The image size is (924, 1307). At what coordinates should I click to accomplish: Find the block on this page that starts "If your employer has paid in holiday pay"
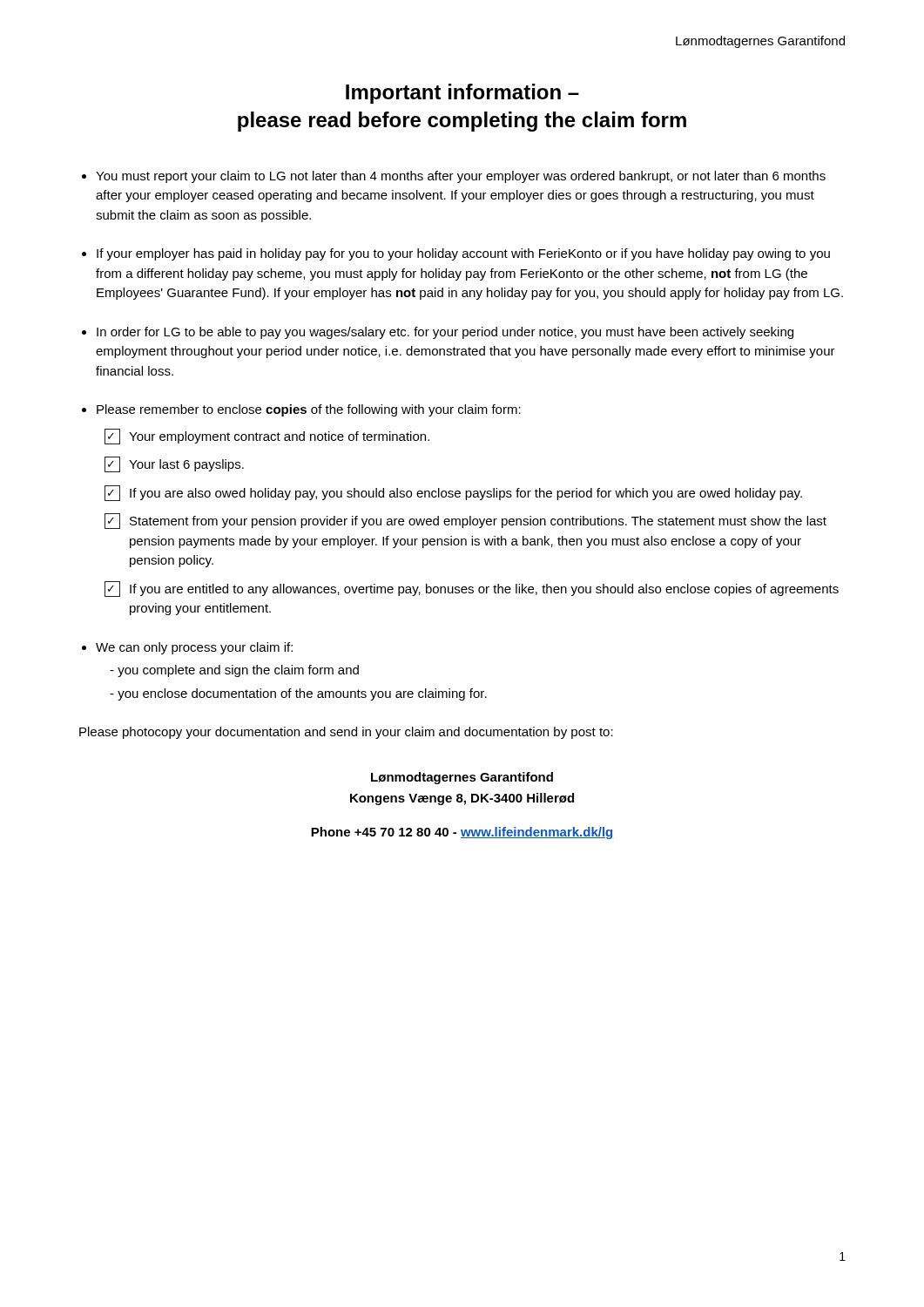click(x=470, y=273)
